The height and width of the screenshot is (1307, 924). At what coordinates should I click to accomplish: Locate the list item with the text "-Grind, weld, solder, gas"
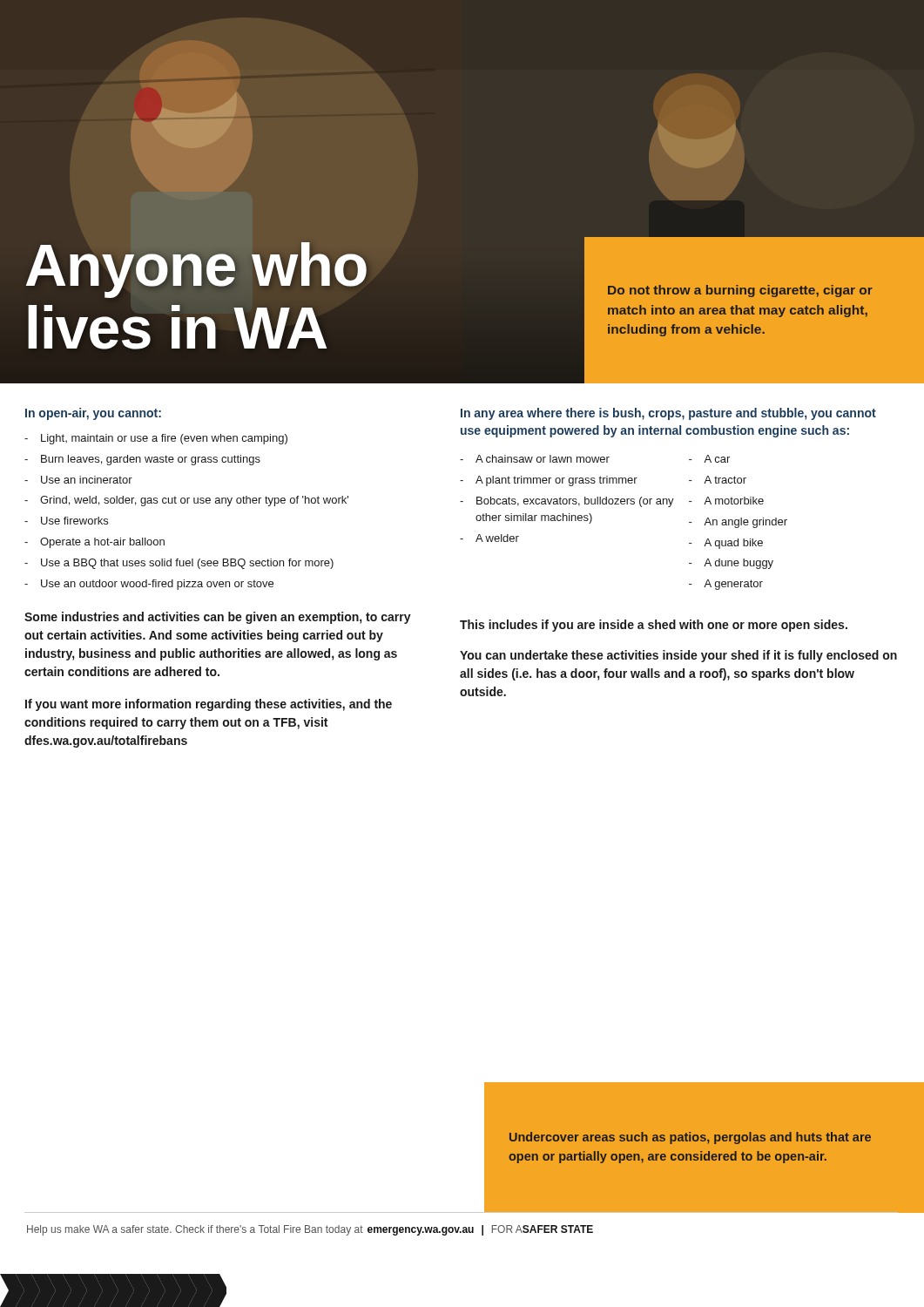click(x=187, y=501)
